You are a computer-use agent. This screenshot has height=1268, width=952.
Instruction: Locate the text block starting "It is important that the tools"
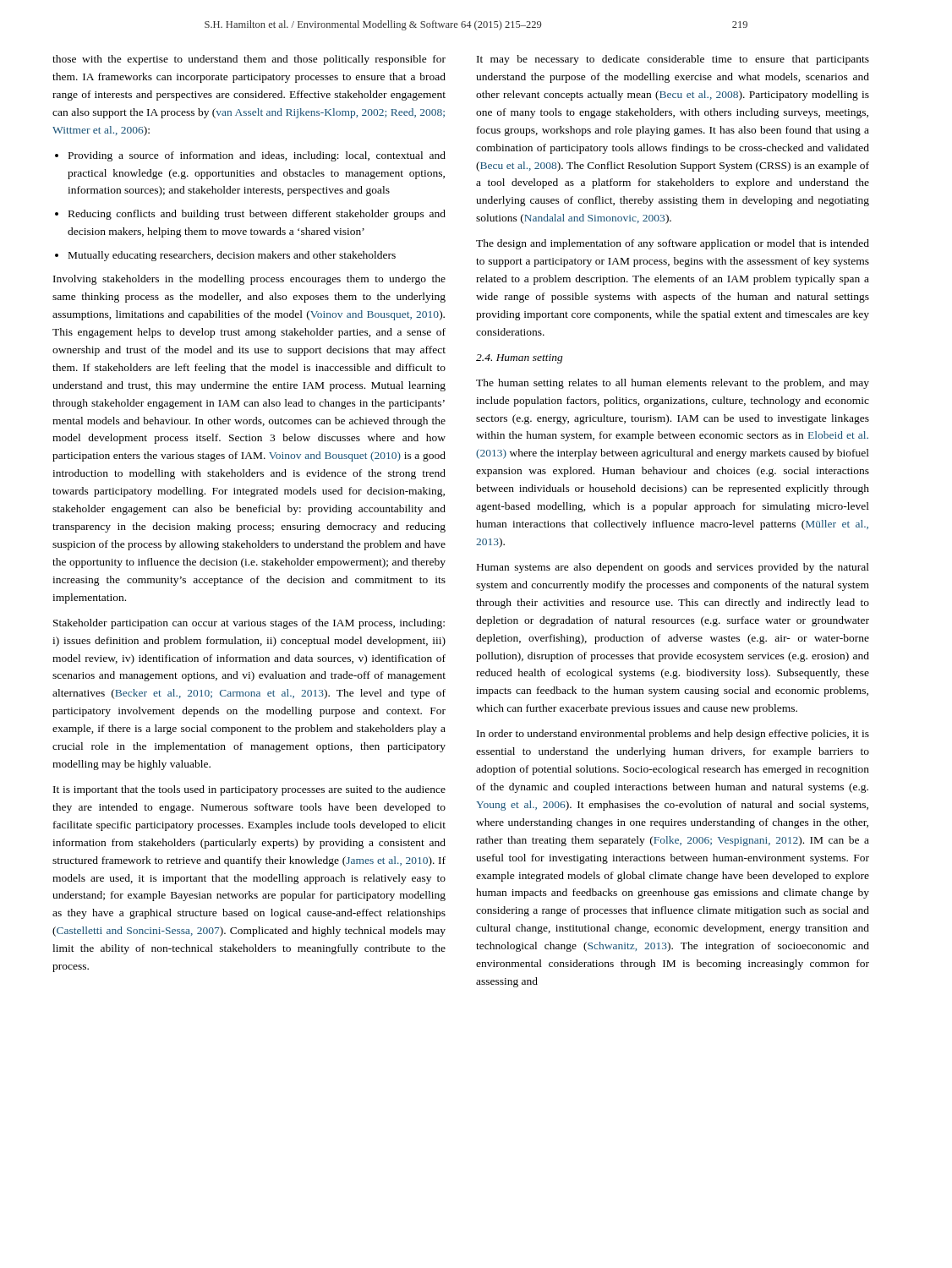249,878
